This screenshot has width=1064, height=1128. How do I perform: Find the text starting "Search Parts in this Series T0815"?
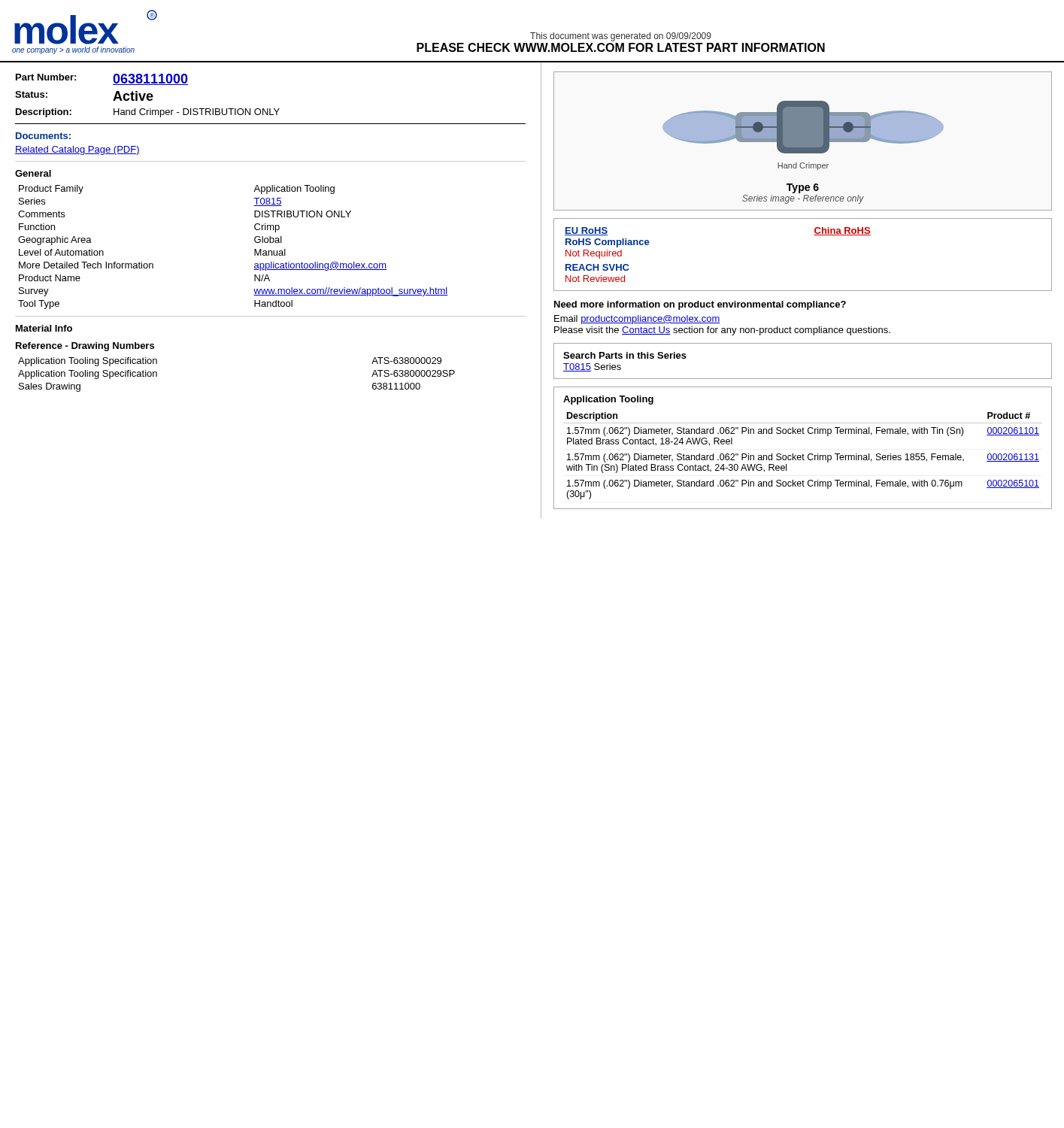tap(625, 355)
